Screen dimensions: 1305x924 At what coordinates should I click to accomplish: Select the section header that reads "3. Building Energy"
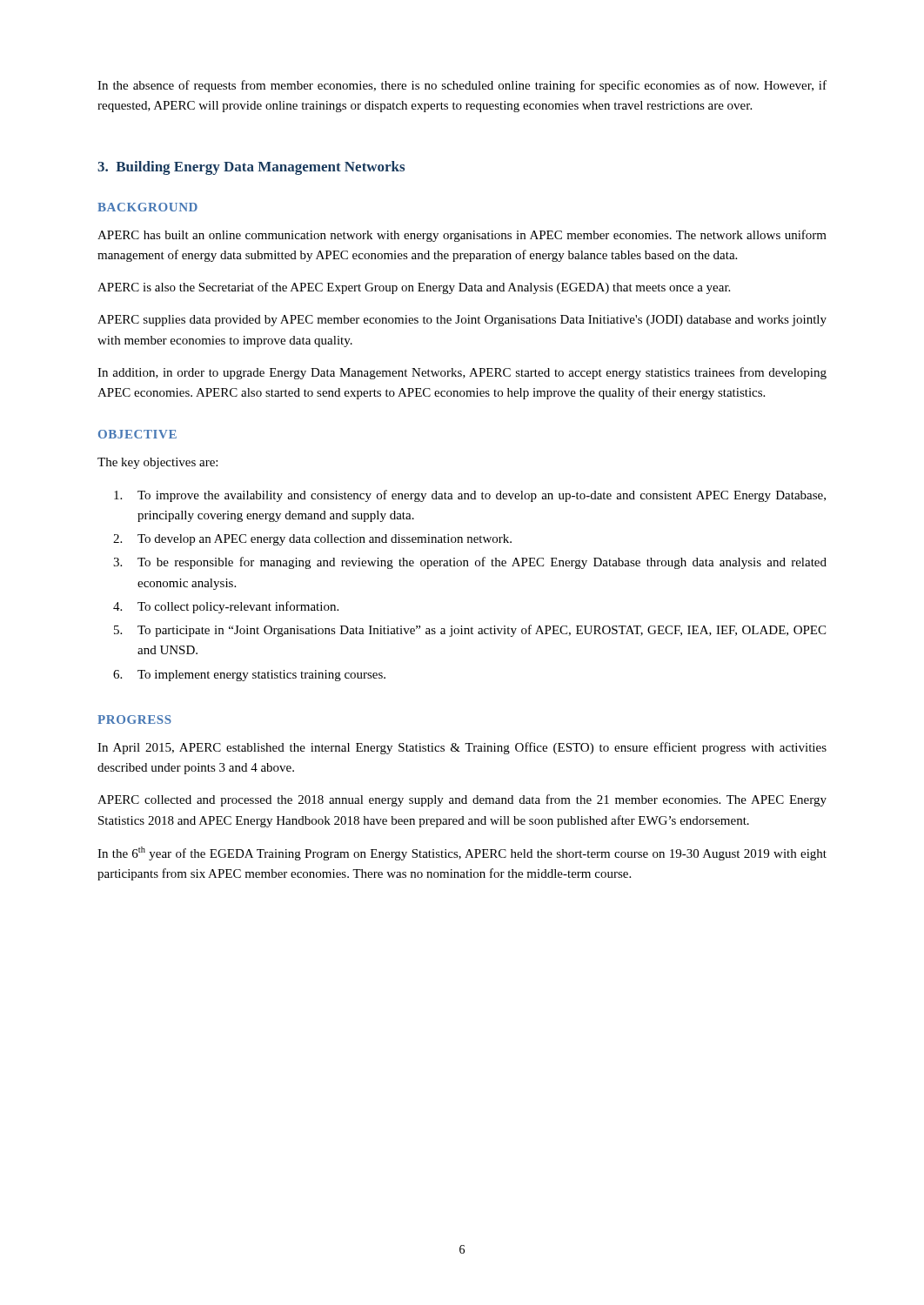pyautogui.click(x=251, y=168)
